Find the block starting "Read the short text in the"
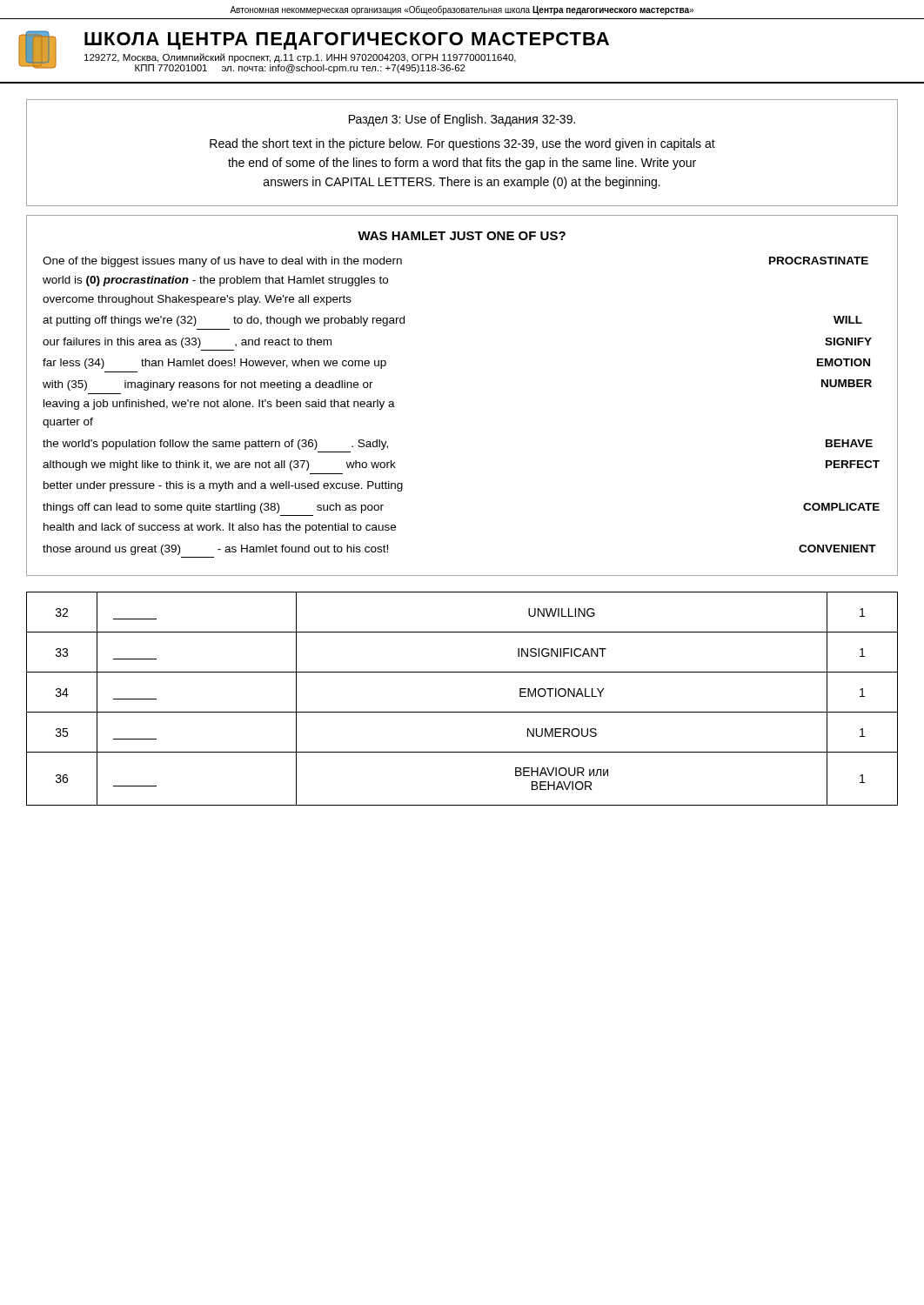Screen dimensions: 1305x924 point(462,163)
